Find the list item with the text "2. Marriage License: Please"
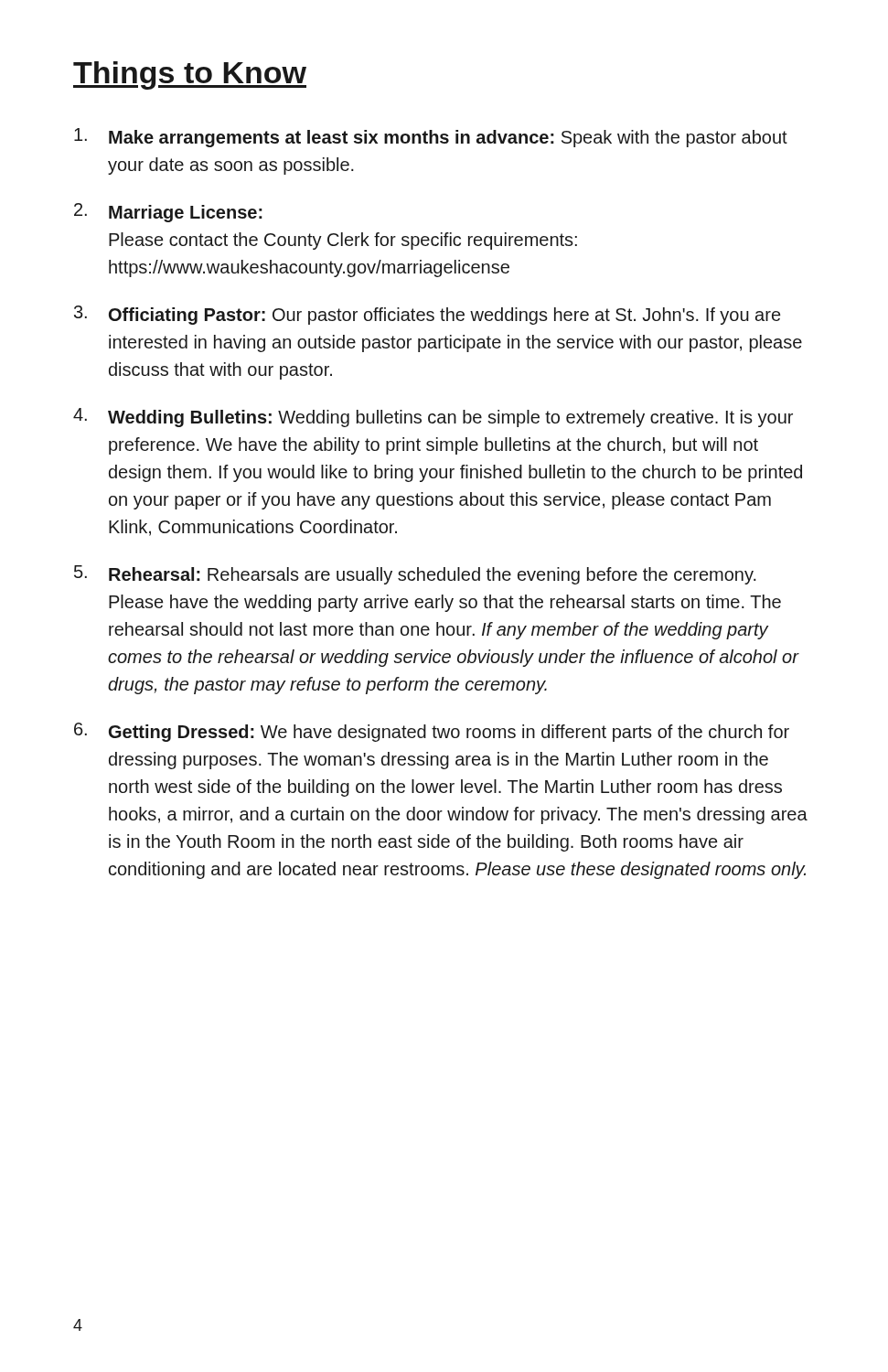The height and width of the screenshot is (1372, 888). (444, 240)
